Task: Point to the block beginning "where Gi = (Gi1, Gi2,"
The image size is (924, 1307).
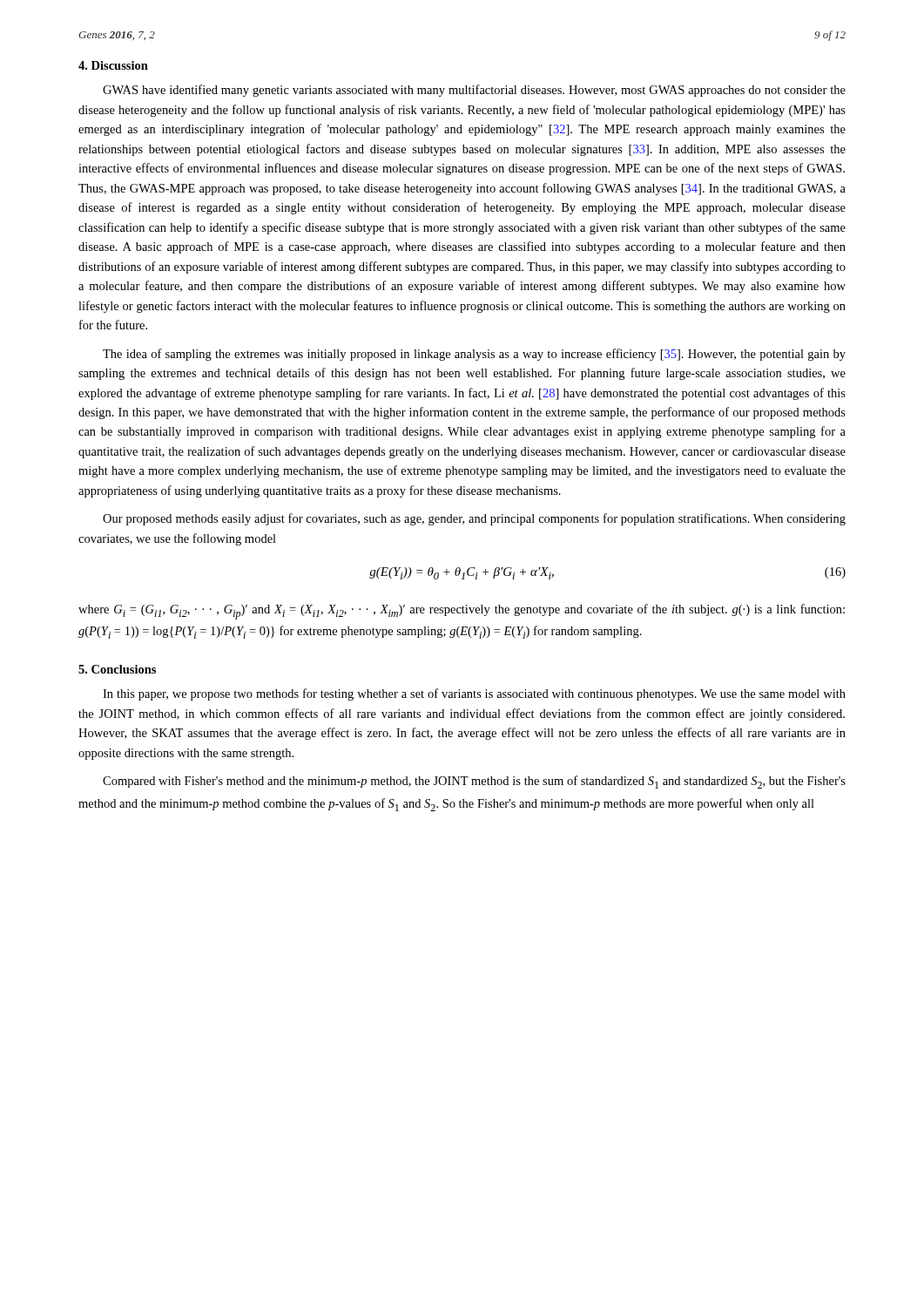Action: pos(462,621)
